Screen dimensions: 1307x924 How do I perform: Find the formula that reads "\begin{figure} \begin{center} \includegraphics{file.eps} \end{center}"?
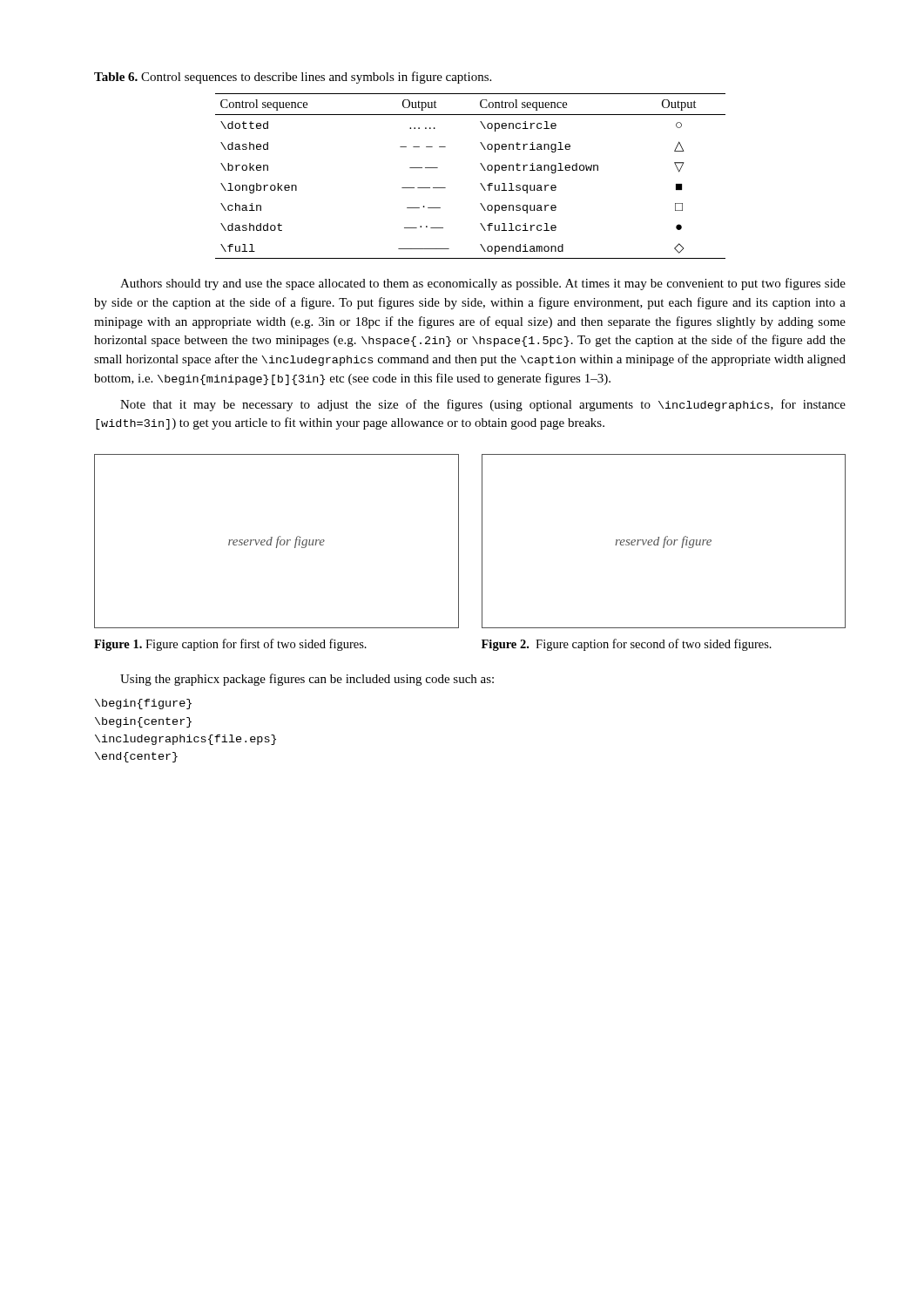pos(186,730)
